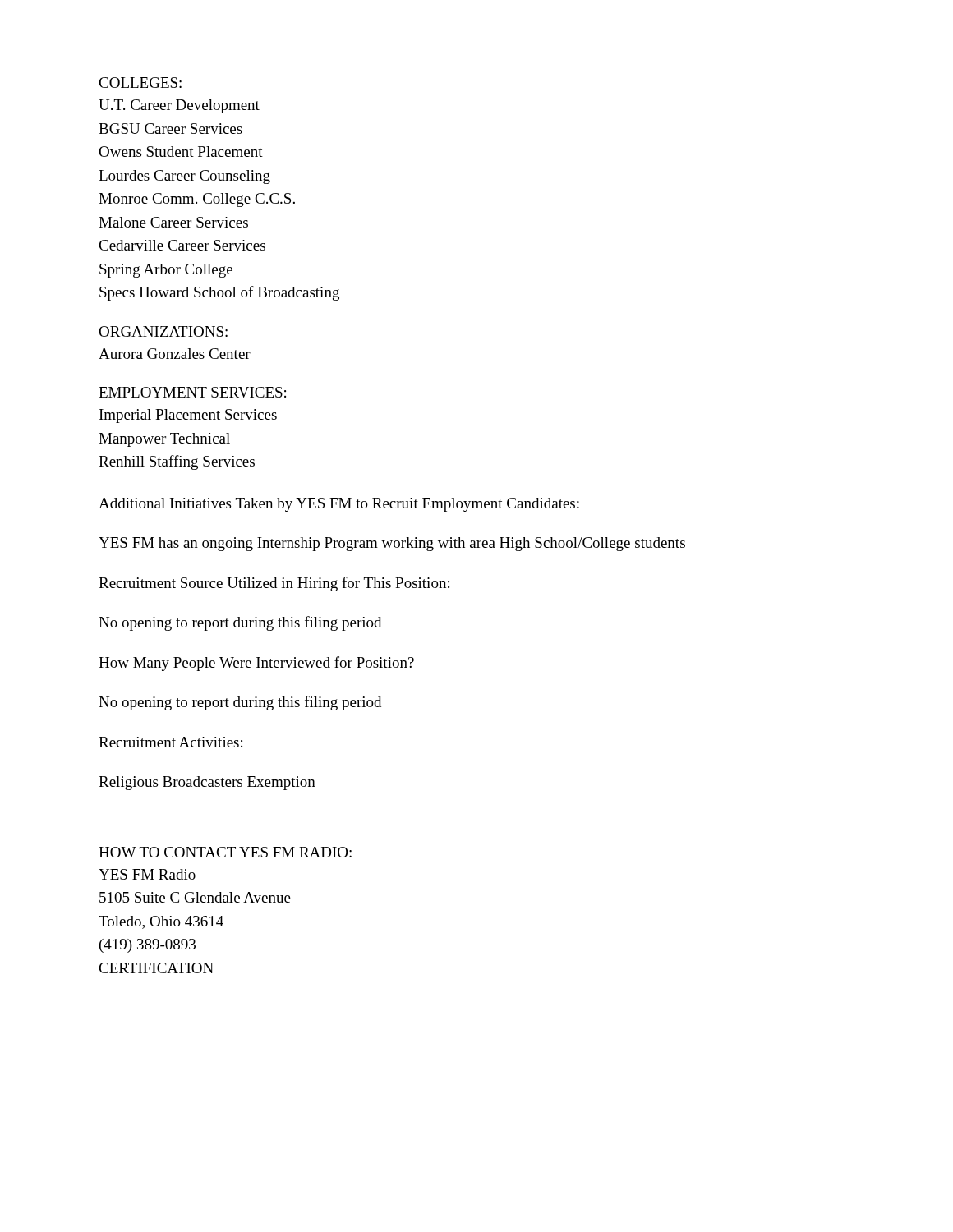Navigate to the passage starting "YES FM has an ongoing Internship"
Viewport: 953px width, 1232px height.
pos(392,542)
